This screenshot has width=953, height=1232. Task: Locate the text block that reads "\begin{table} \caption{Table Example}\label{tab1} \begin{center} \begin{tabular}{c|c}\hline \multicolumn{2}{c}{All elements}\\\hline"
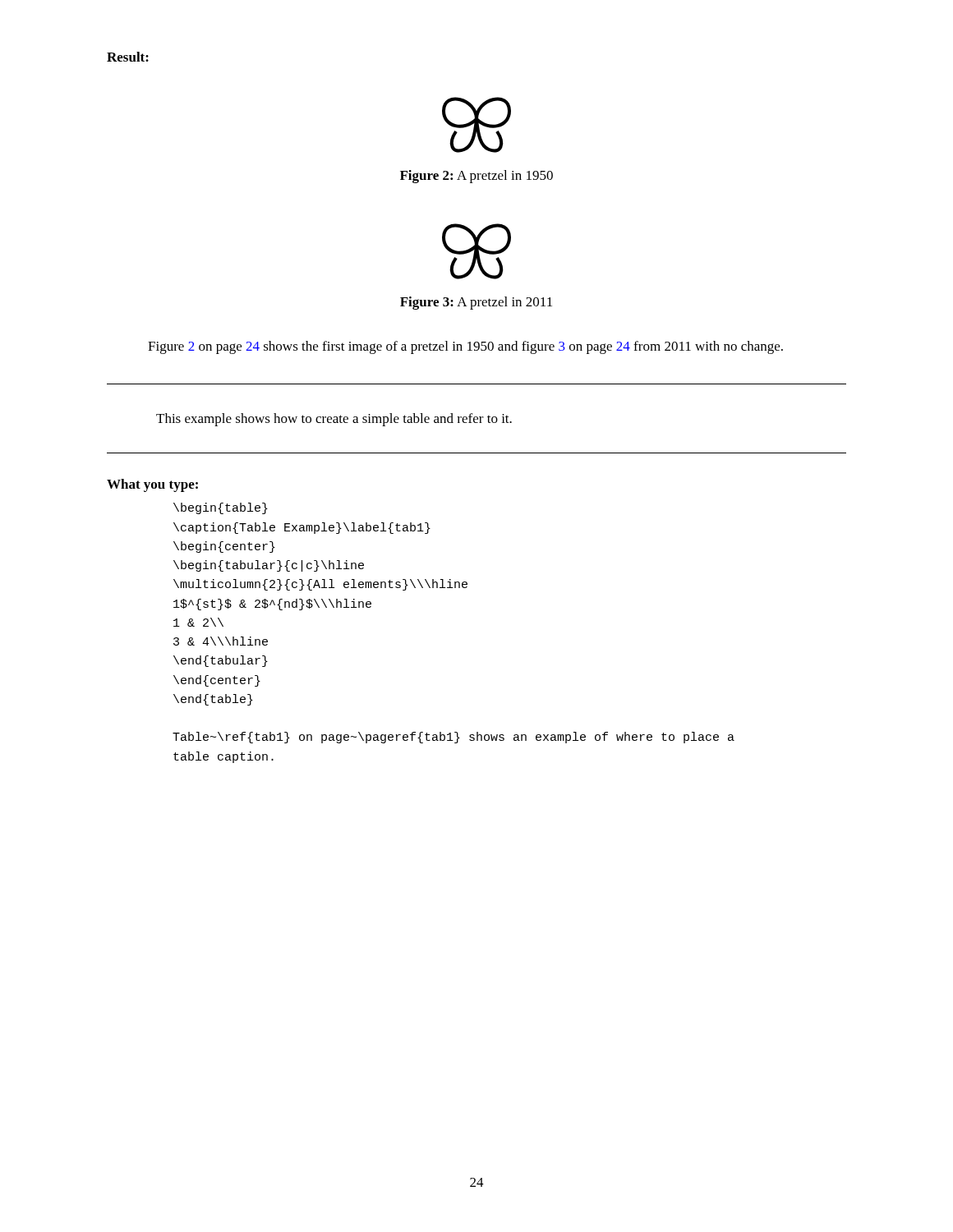221,508
